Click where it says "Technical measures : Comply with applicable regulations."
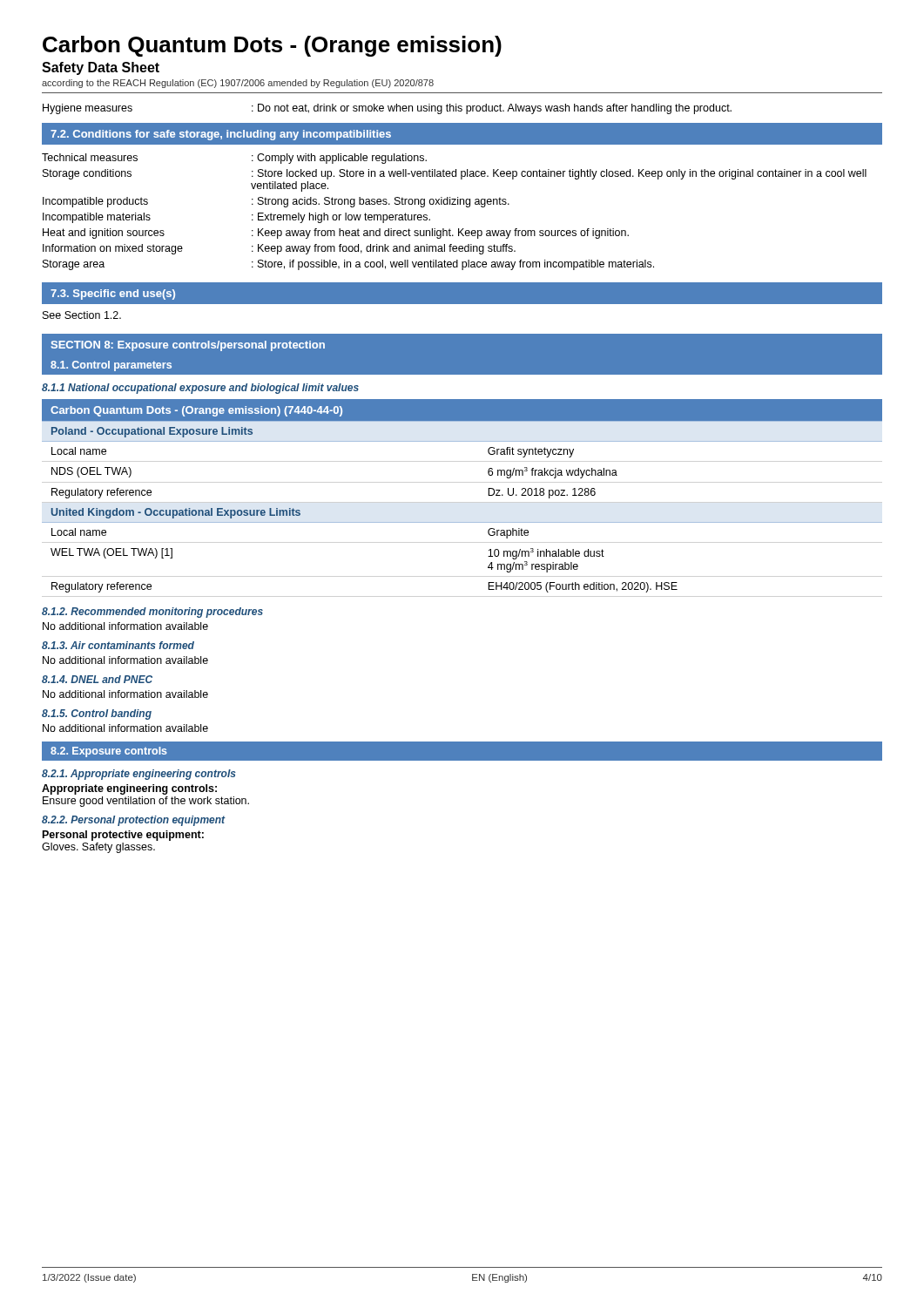The image size is (924, 1307). point(94,158)
